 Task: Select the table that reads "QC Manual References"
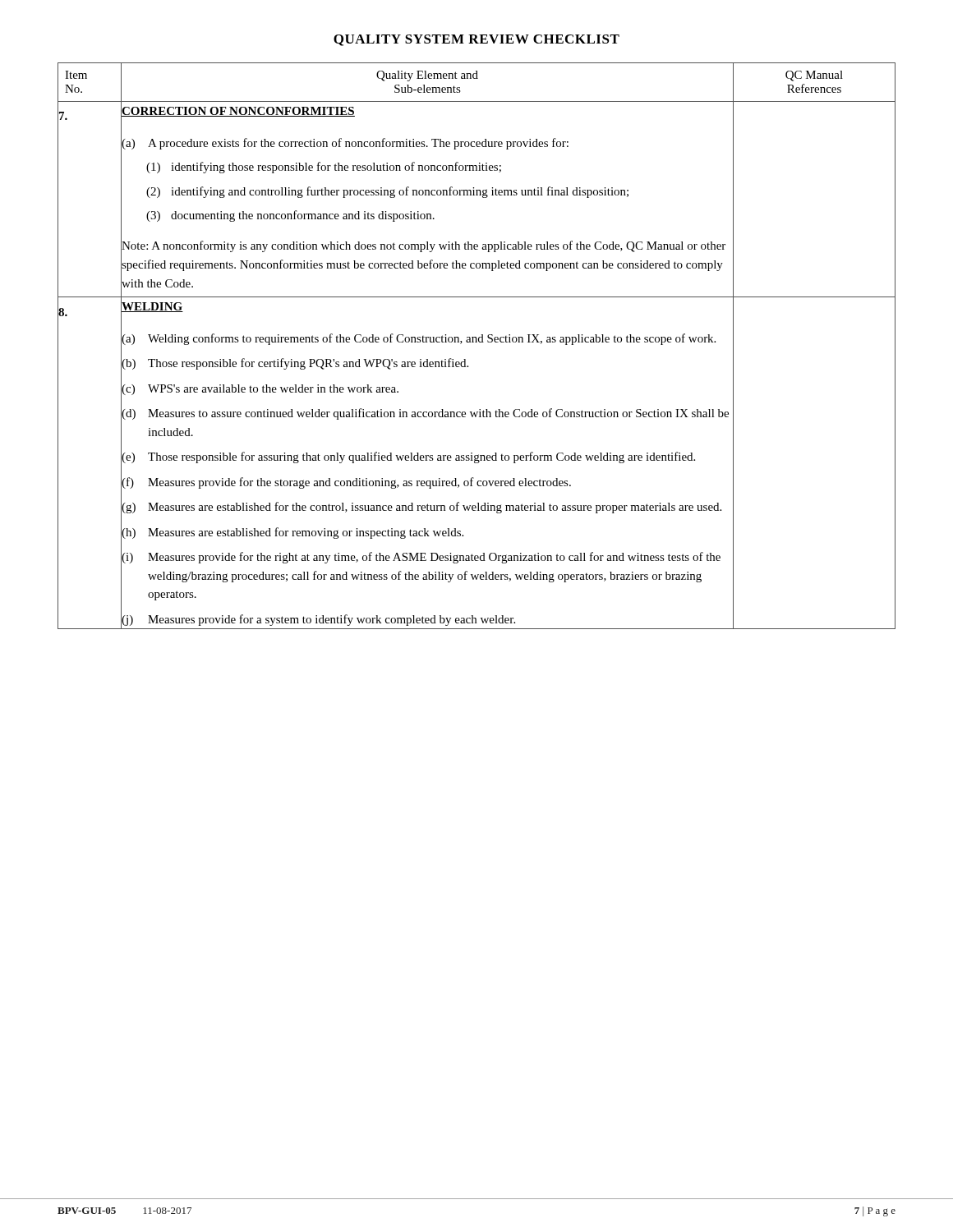coord(476,346)
